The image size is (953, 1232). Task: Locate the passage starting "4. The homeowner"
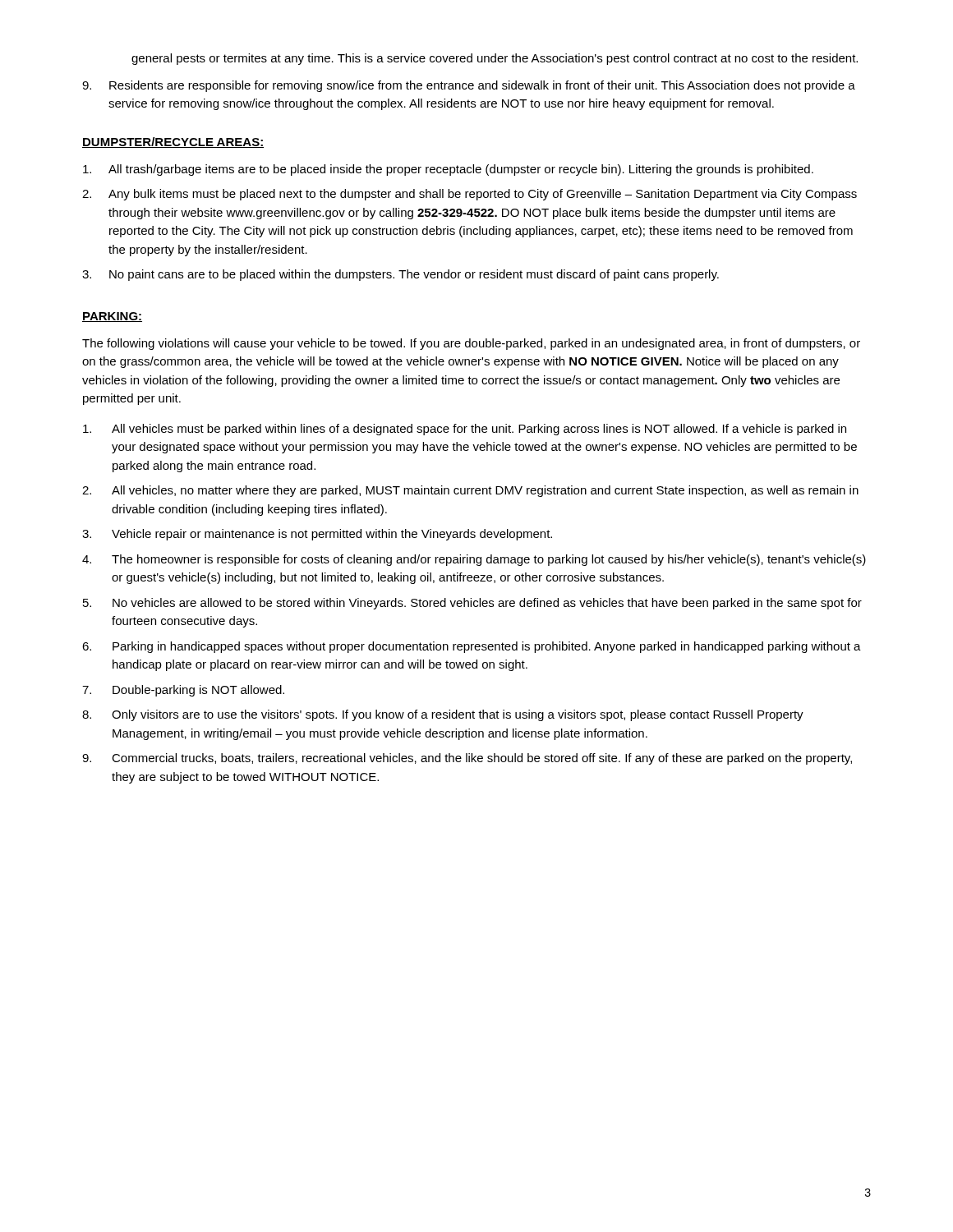(x=476, y=568)
